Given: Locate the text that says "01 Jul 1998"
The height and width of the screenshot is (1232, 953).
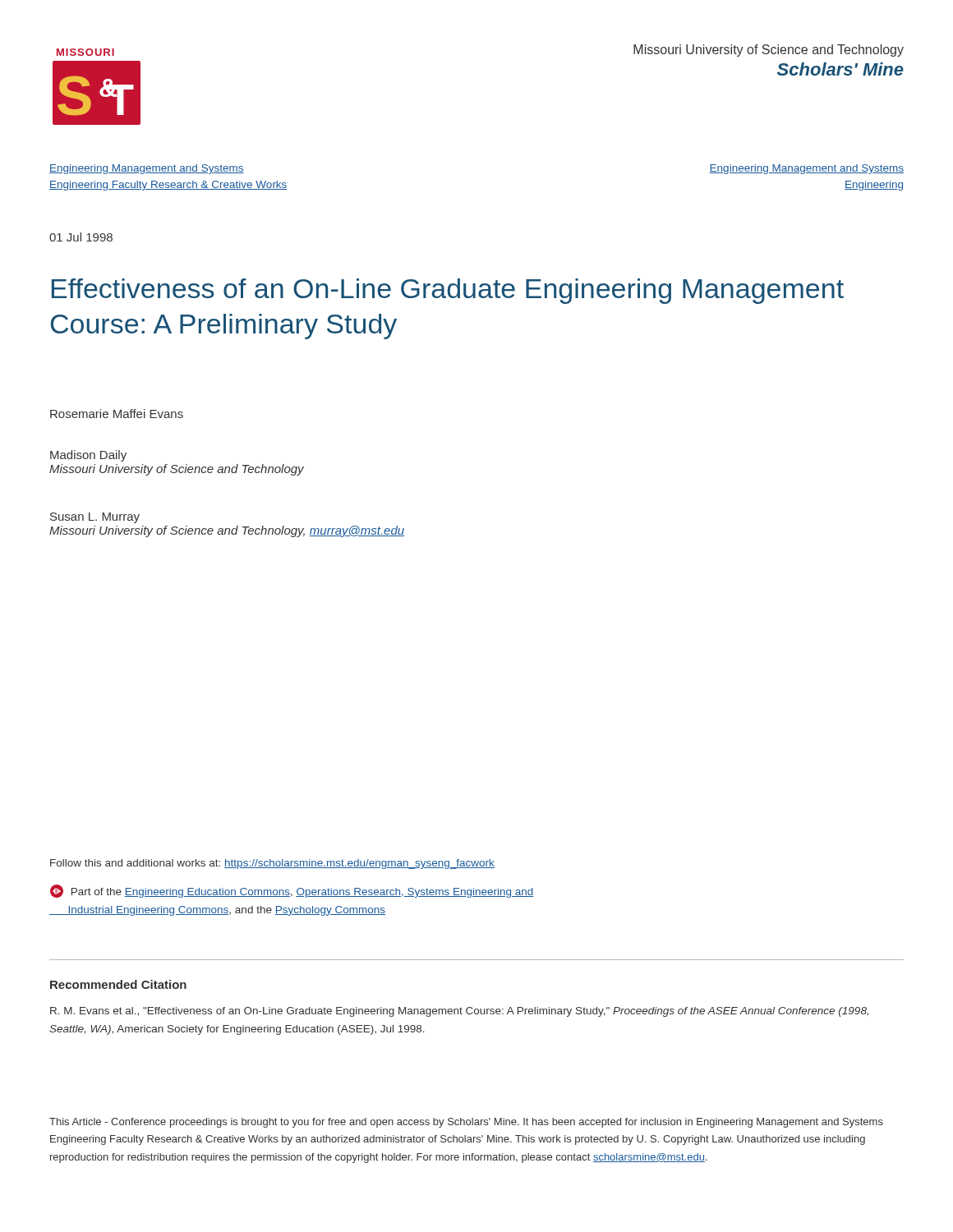Looking at the screenshot, I should 81,237.
